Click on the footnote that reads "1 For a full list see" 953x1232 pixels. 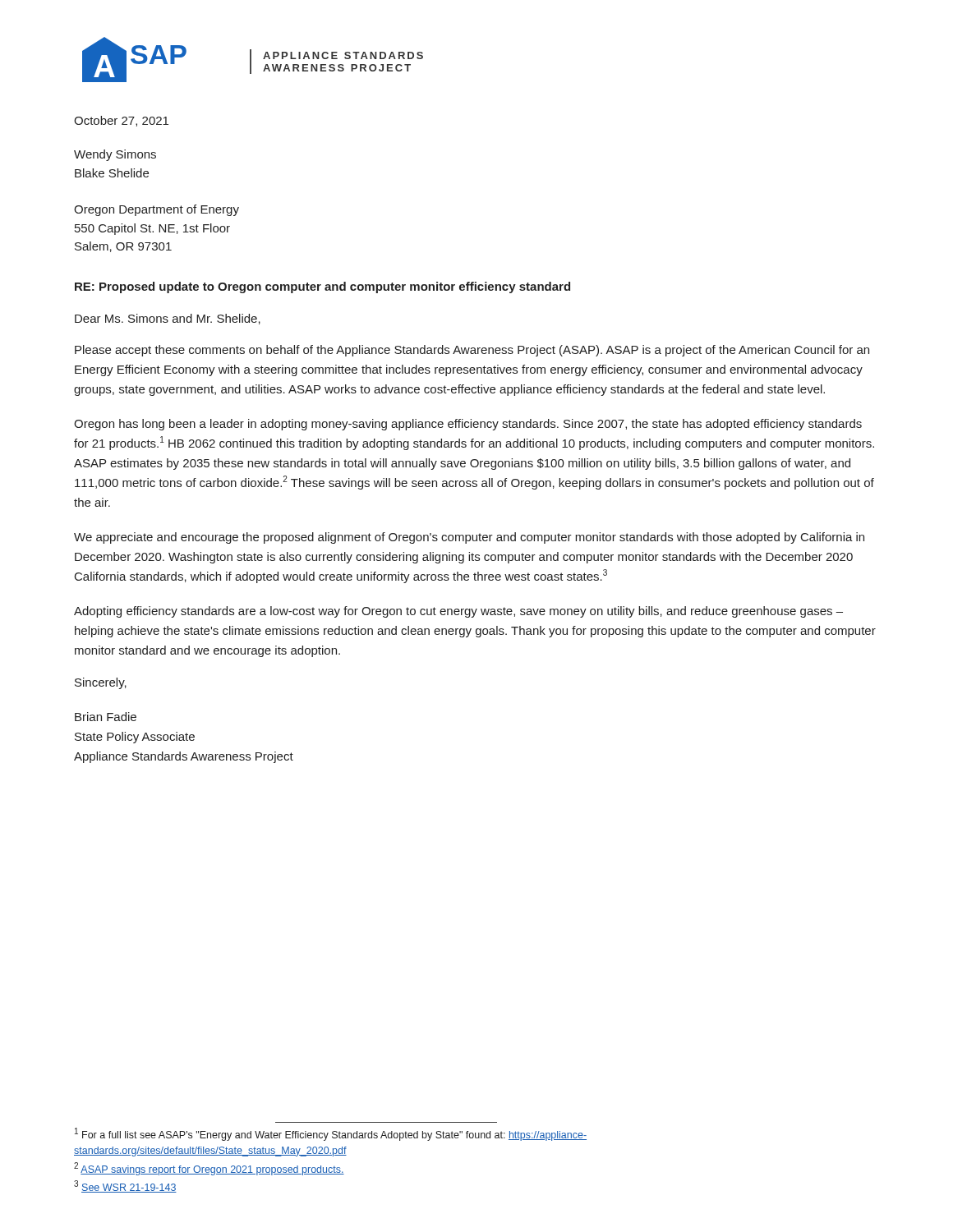coord(330,1142)
